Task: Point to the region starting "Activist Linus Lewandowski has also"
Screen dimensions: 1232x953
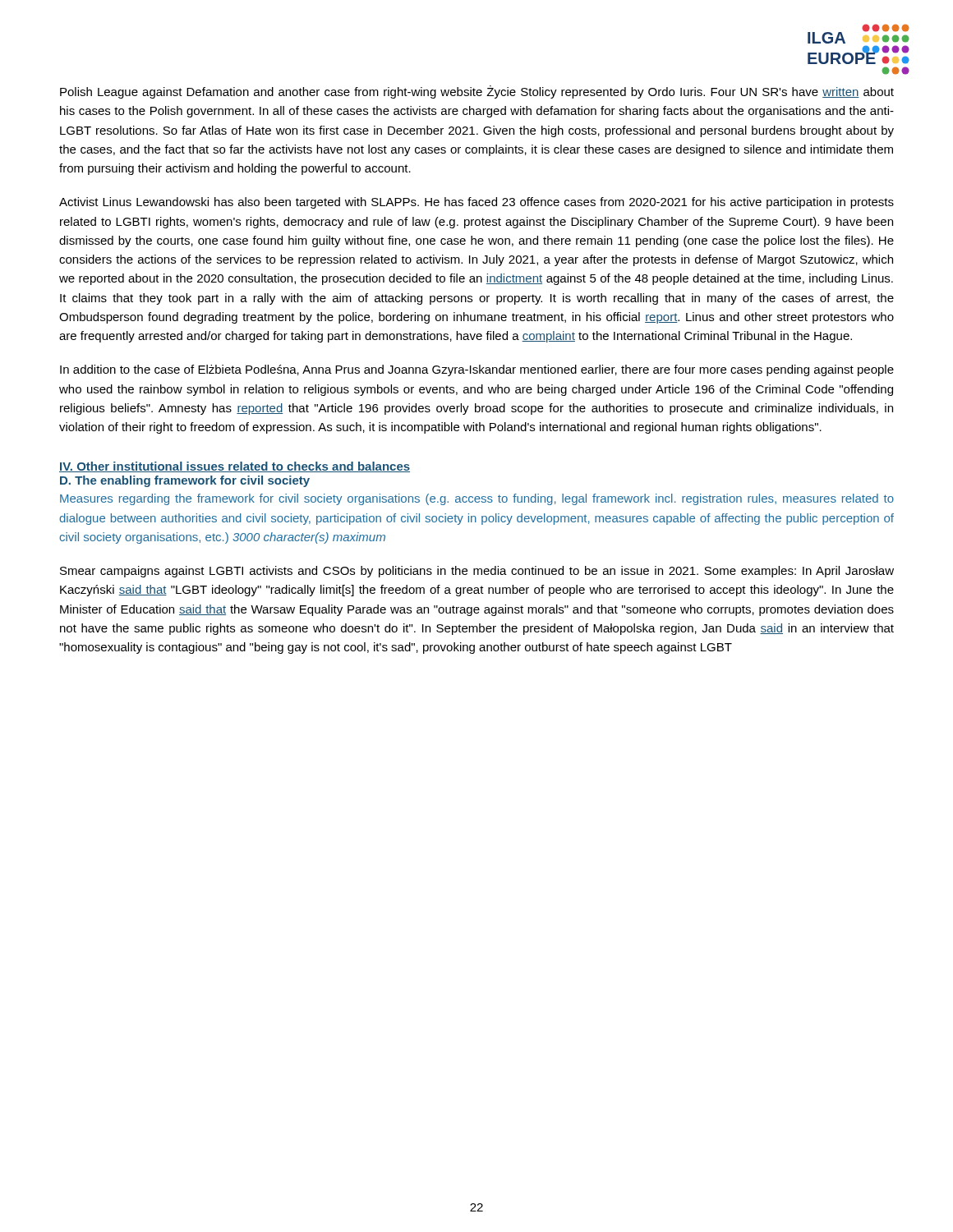Action: 476,269
